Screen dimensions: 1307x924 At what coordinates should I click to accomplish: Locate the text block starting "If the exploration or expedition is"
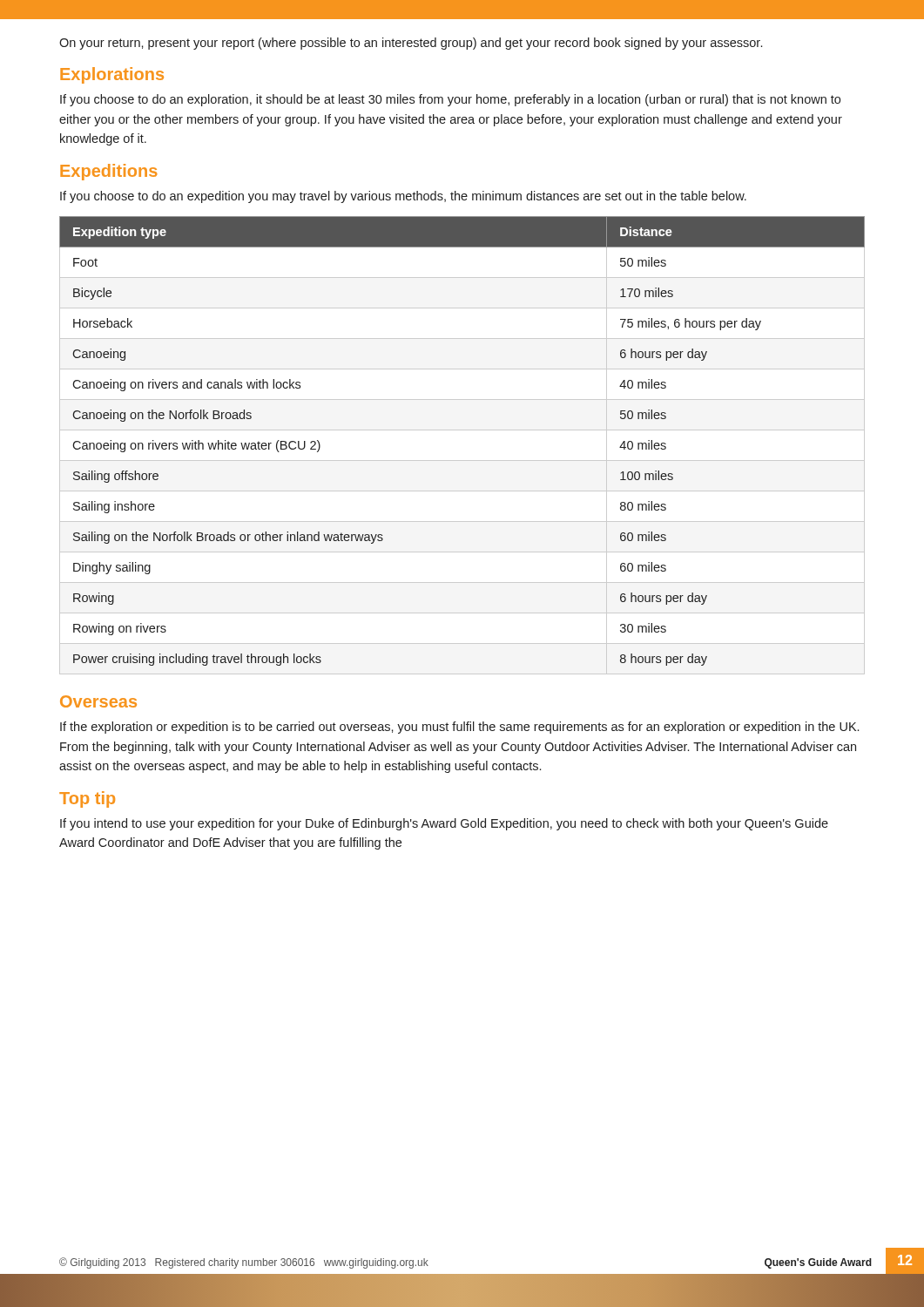click(x=460, y=747)
